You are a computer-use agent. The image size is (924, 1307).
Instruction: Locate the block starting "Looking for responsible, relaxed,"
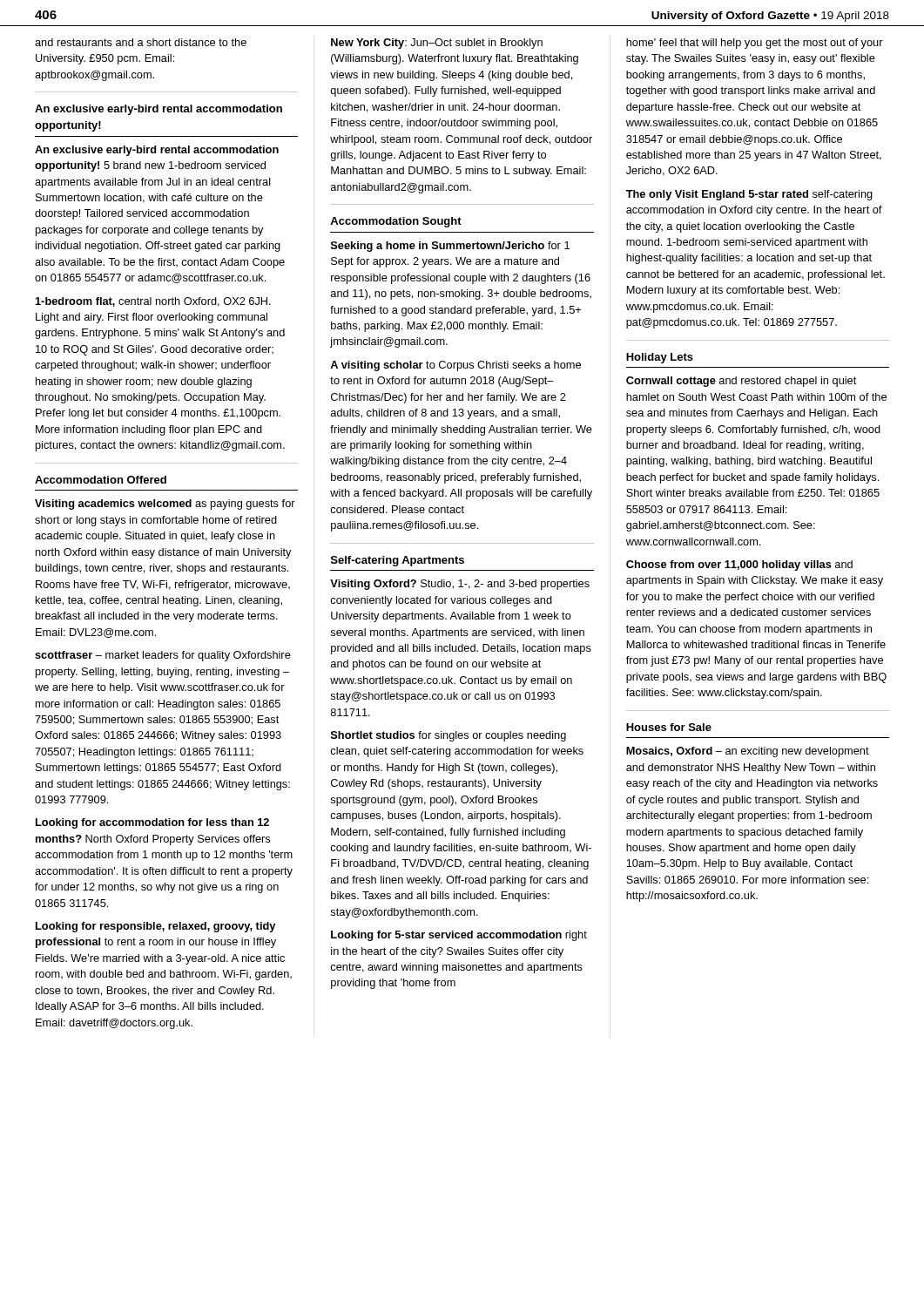coord(164,974)
